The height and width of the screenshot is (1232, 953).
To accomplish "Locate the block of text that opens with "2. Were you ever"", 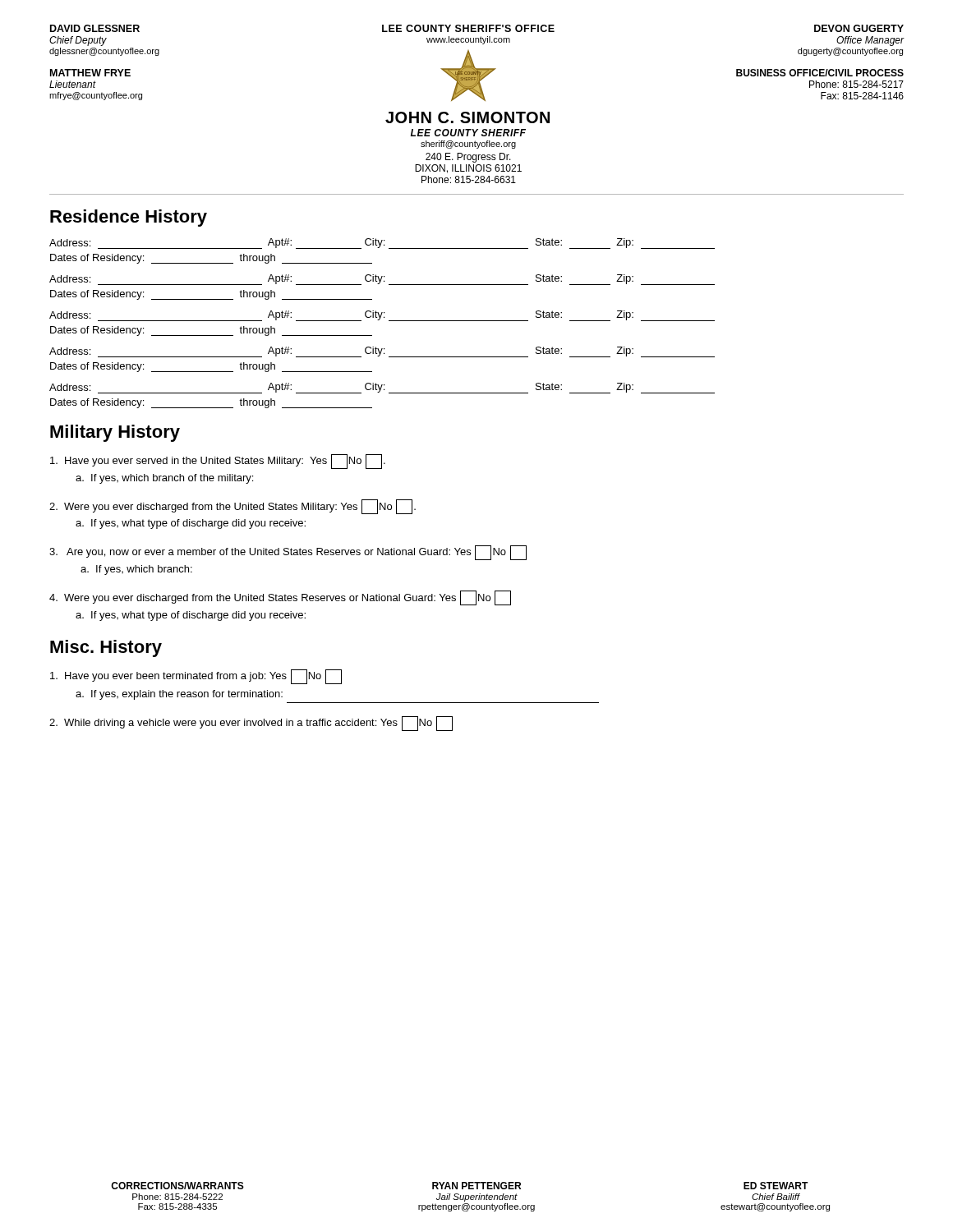I will pyautogui.click(x=232, y=507).
